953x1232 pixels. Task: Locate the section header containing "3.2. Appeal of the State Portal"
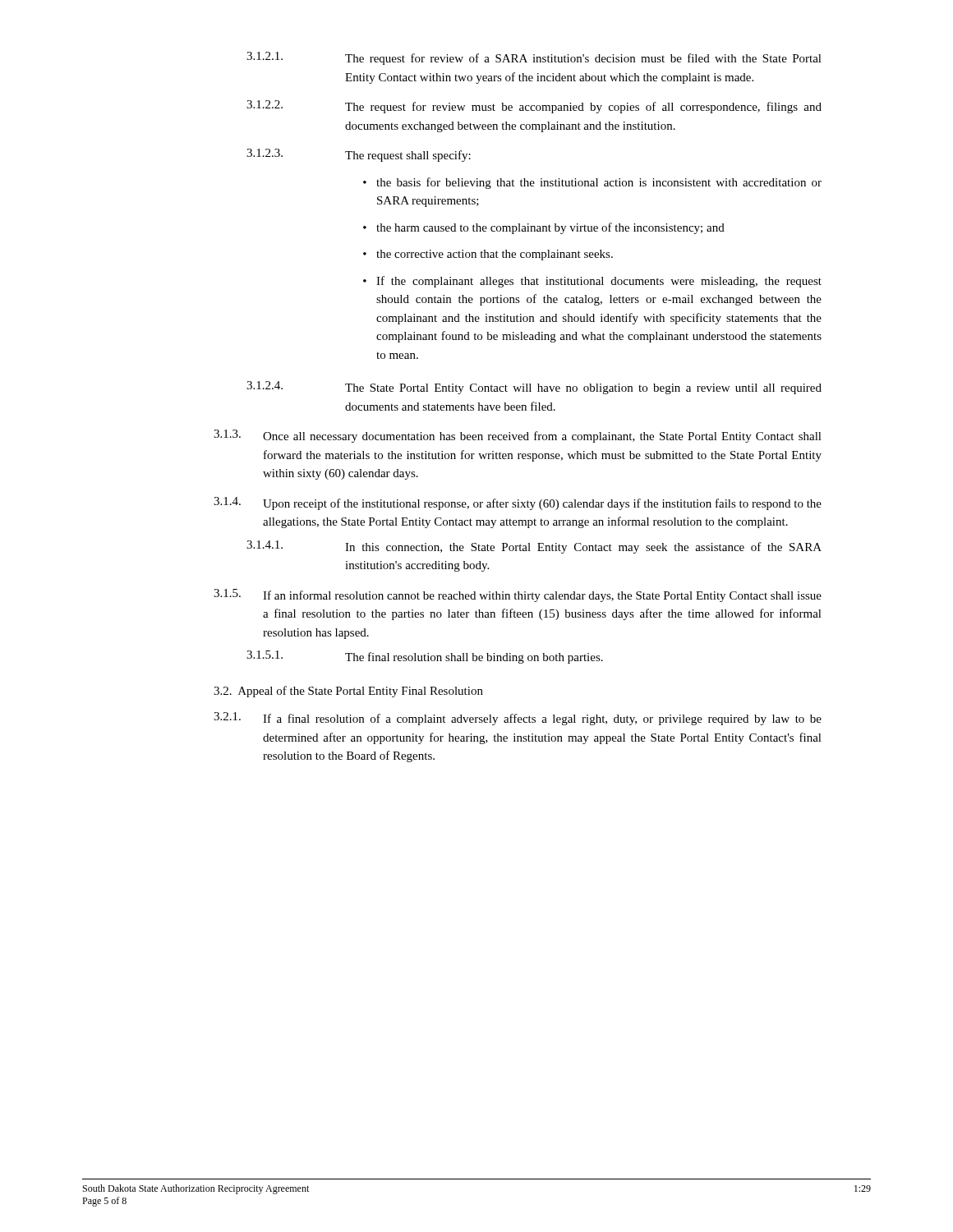348,690
